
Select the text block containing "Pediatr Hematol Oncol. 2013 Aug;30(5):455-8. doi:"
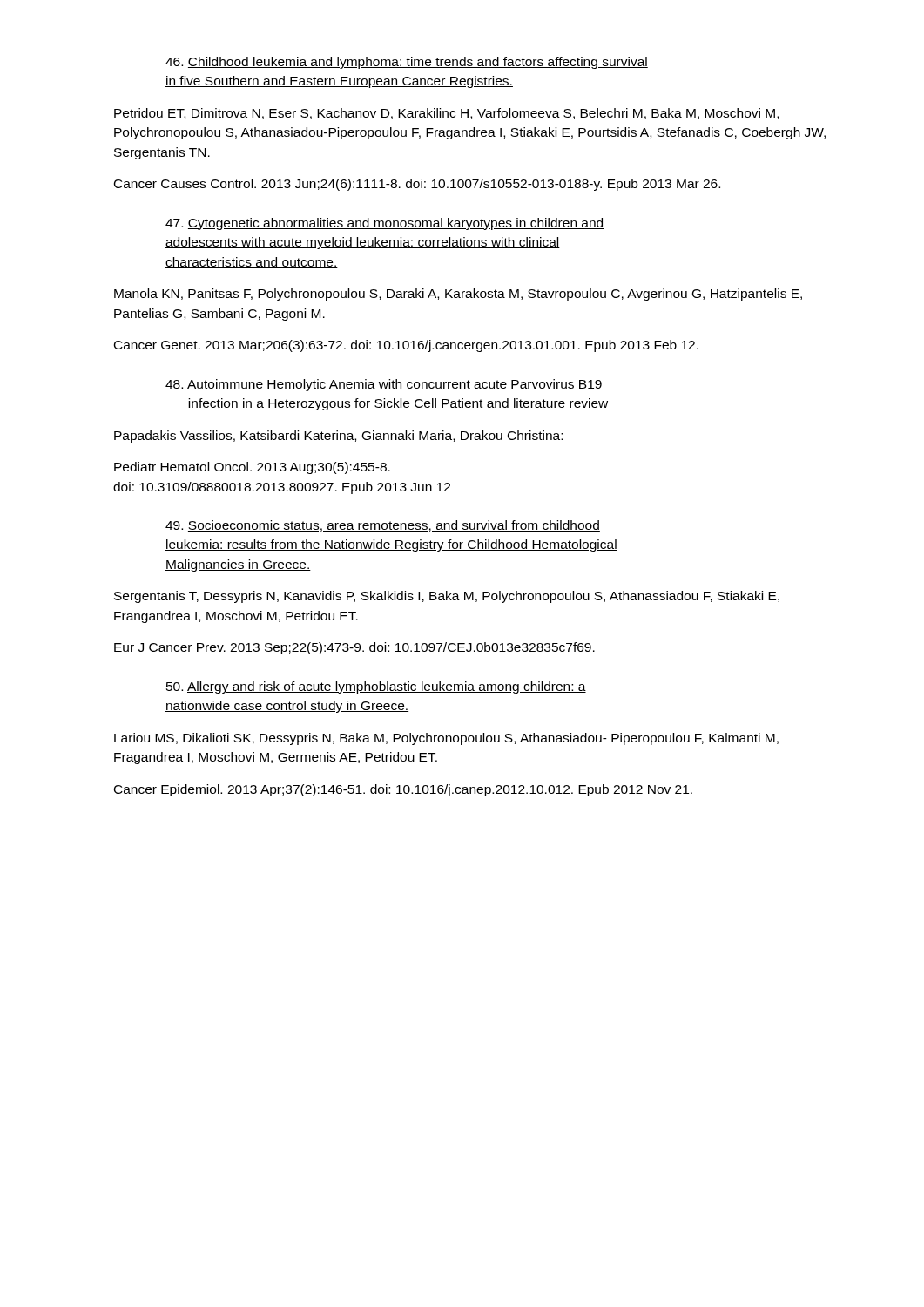(x=282, y=476)
